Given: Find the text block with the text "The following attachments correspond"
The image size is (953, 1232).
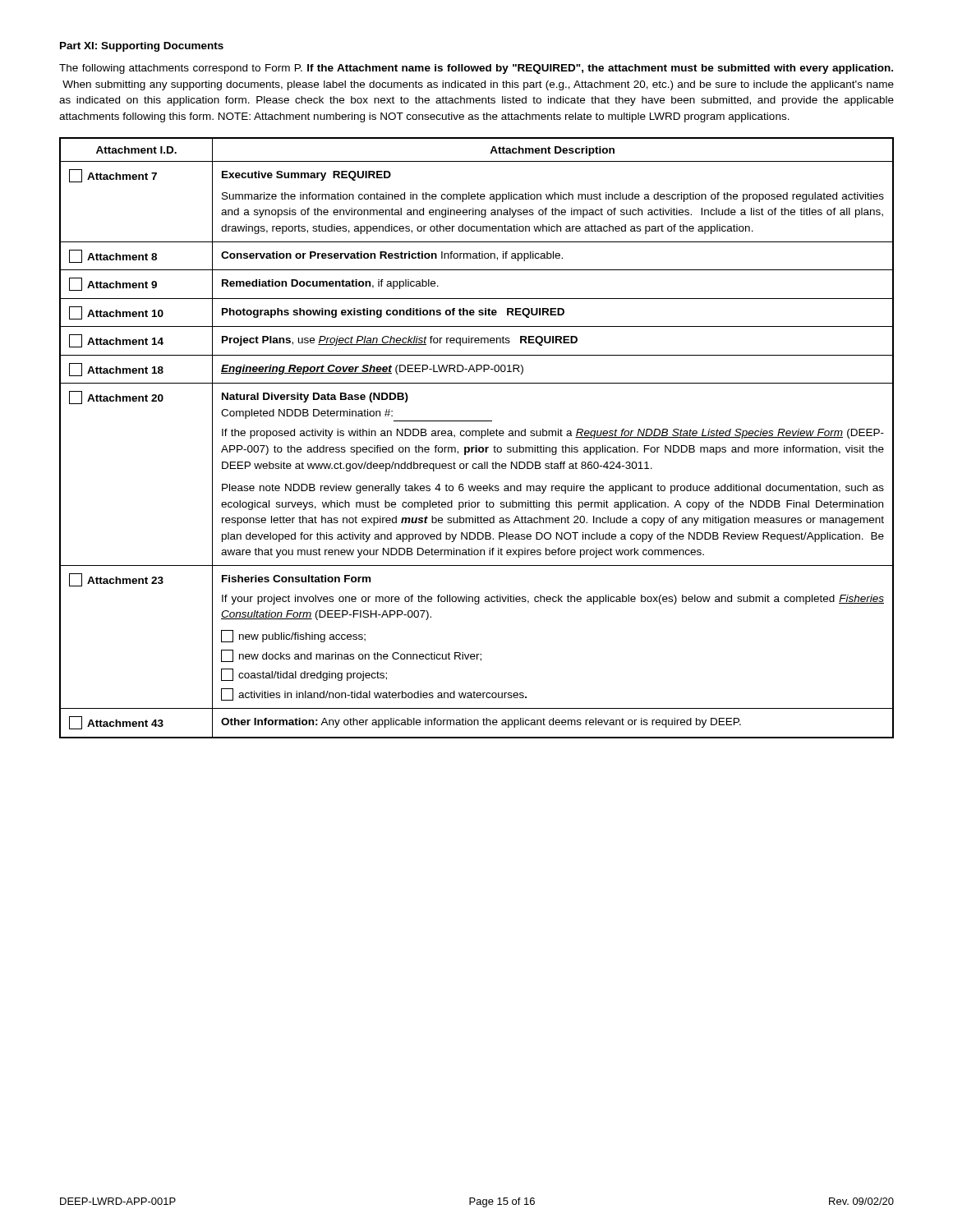Looking at the screenshot, I should [x=476, y=92].
